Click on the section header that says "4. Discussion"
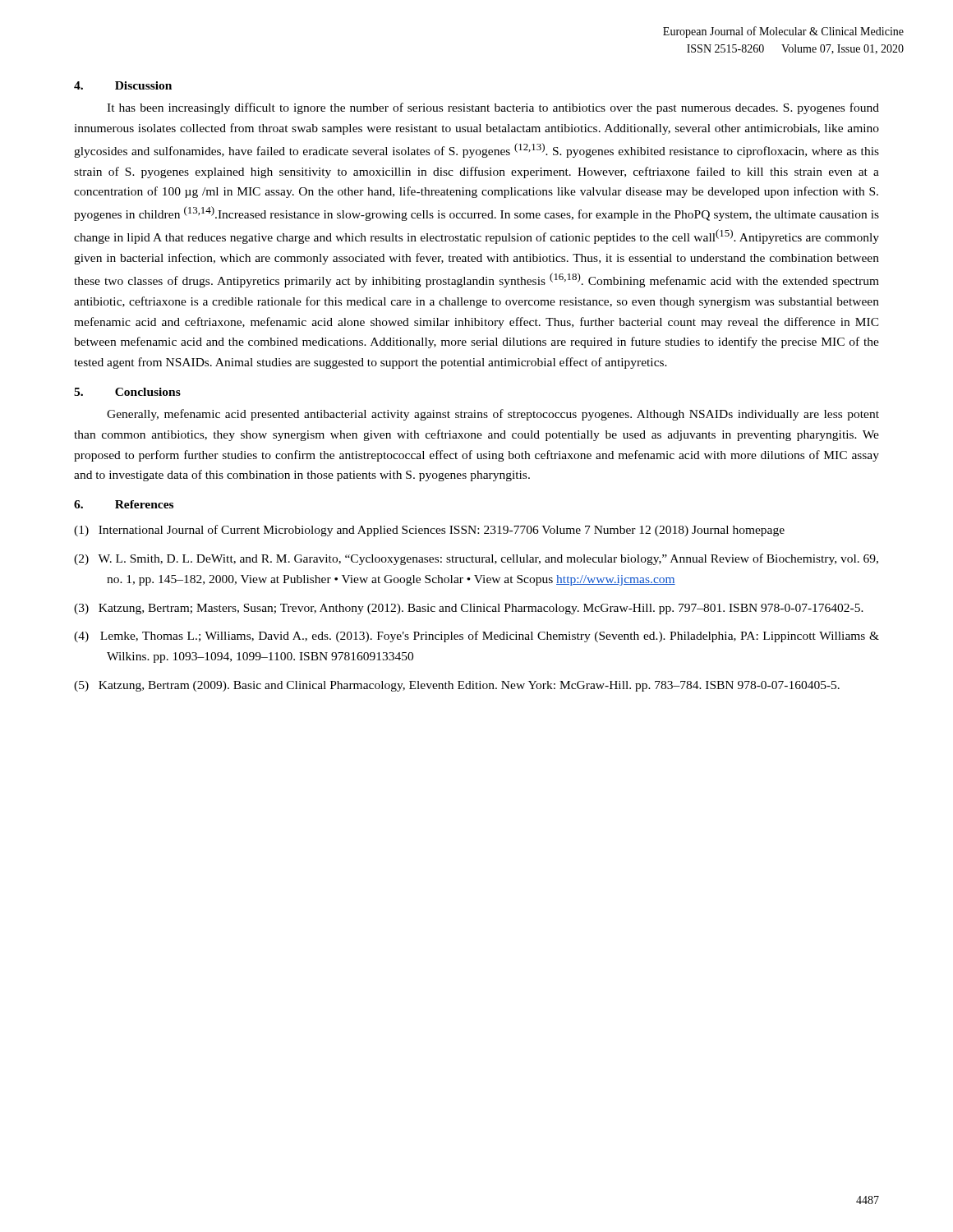The image size is (953, 1232). click(123, 85)
